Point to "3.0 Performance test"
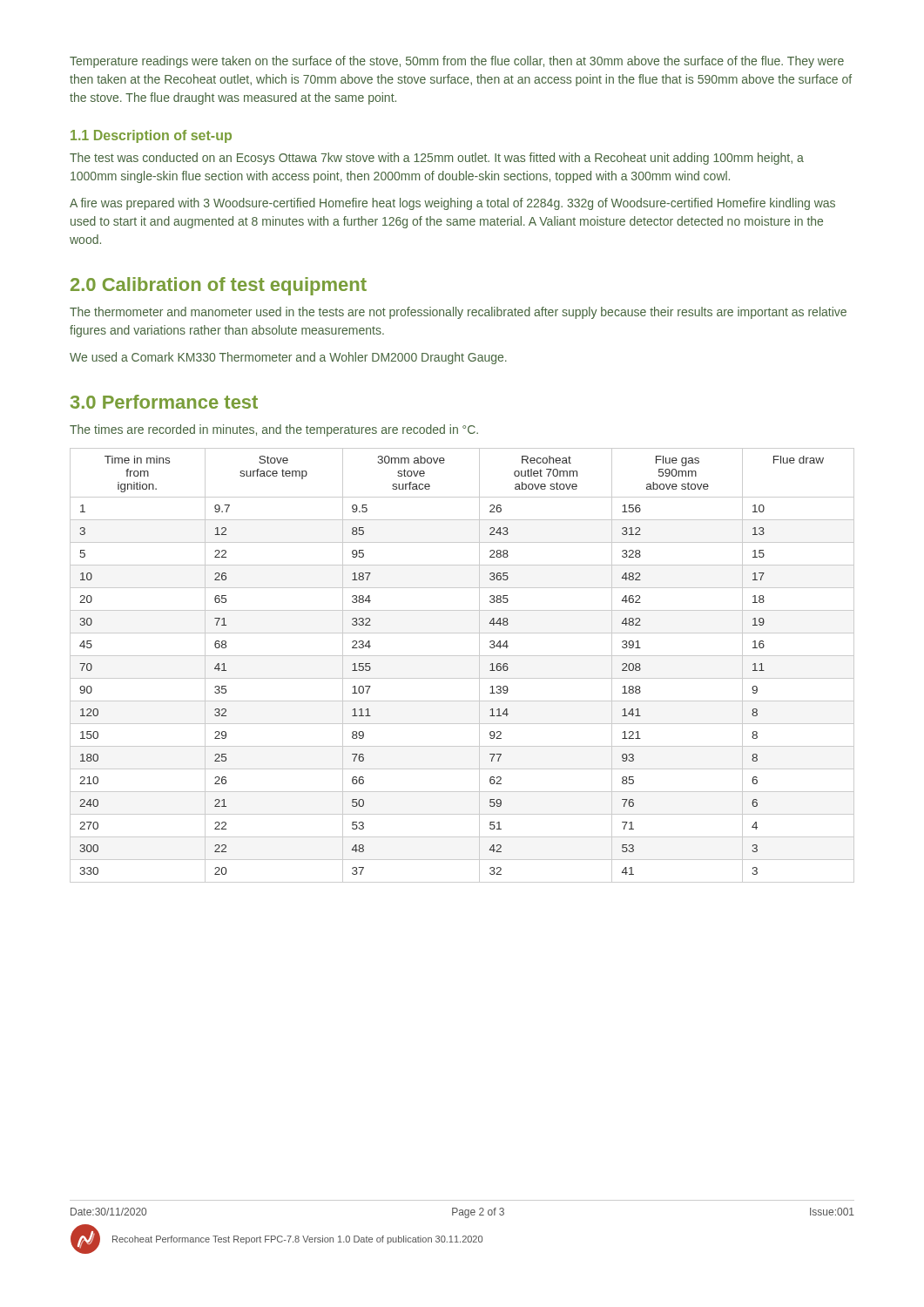 (164, 402)
